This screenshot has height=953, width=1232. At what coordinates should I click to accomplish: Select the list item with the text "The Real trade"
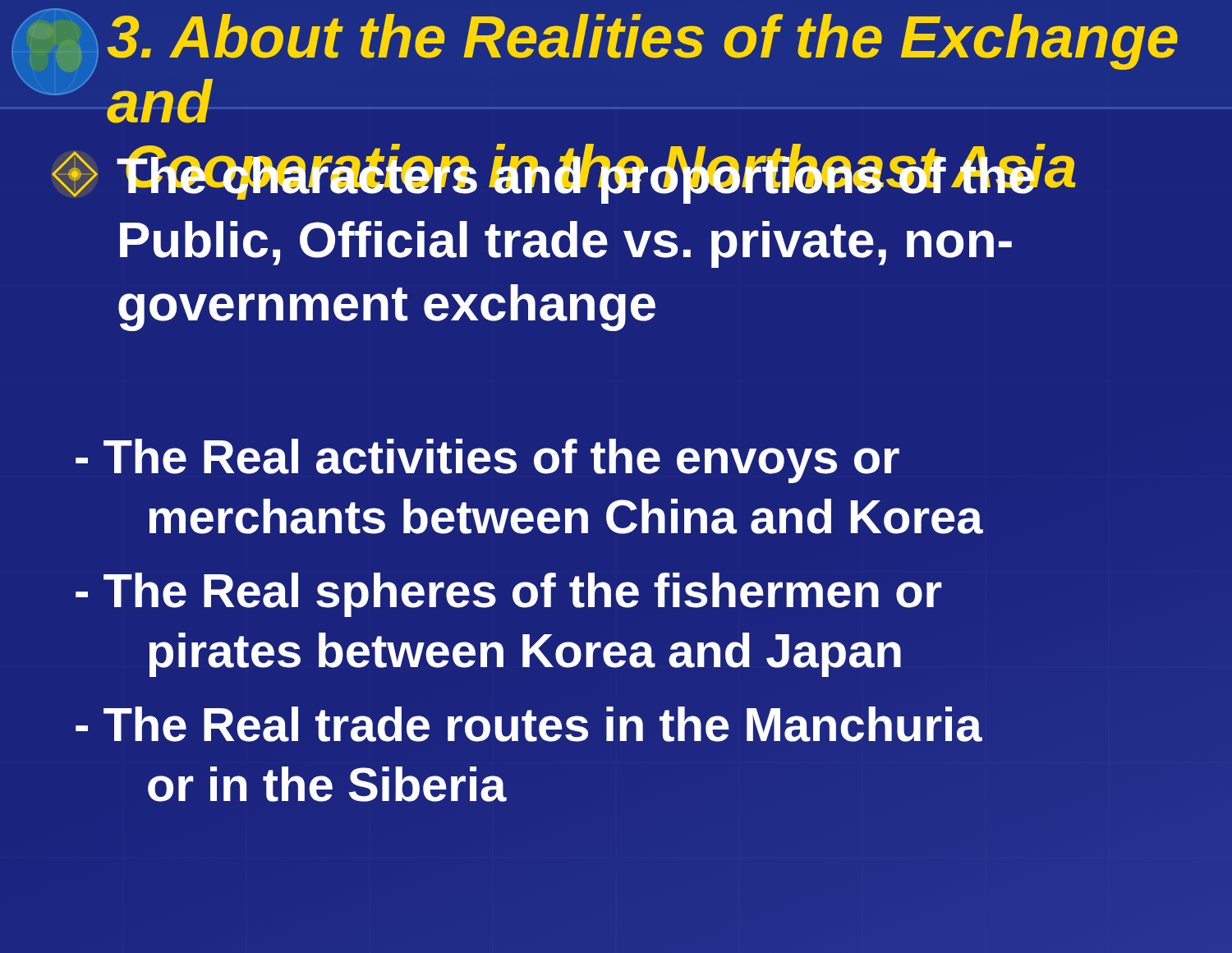pos(624,755)
